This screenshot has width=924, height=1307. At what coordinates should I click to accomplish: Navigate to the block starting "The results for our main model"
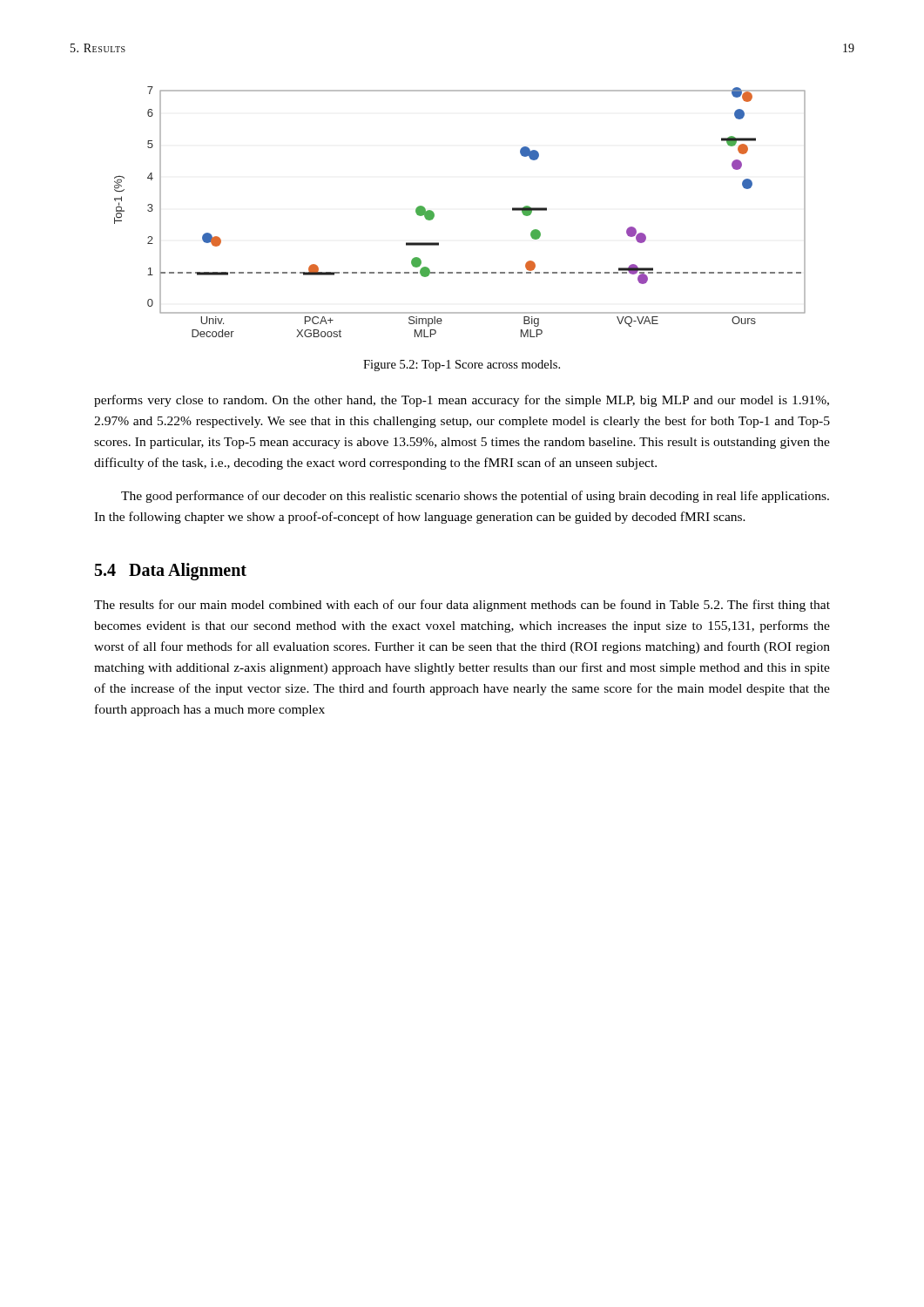[x=462, y=657]
